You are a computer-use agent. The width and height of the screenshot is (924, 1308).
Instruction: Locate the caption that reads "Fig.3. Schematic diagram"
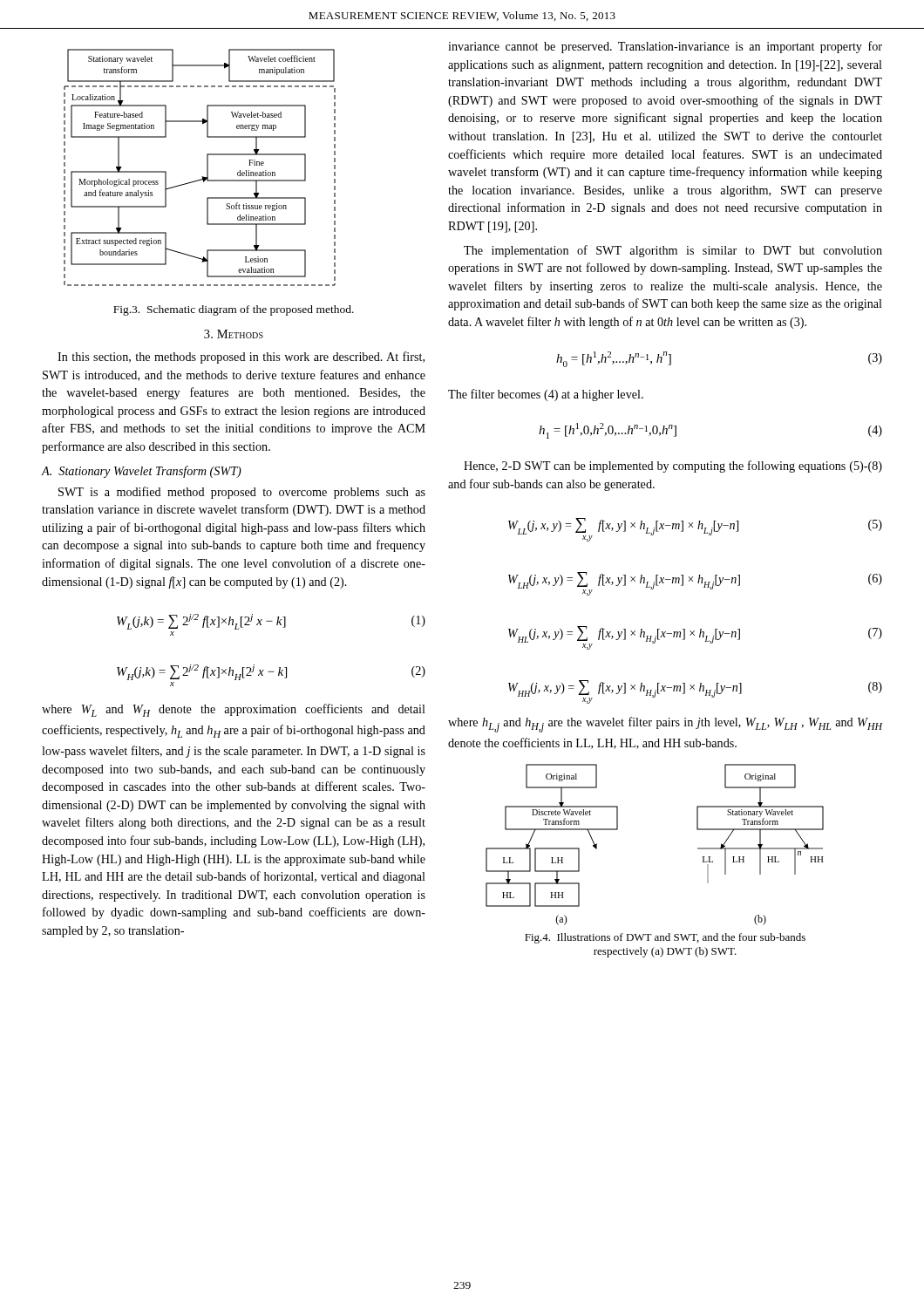234,309
